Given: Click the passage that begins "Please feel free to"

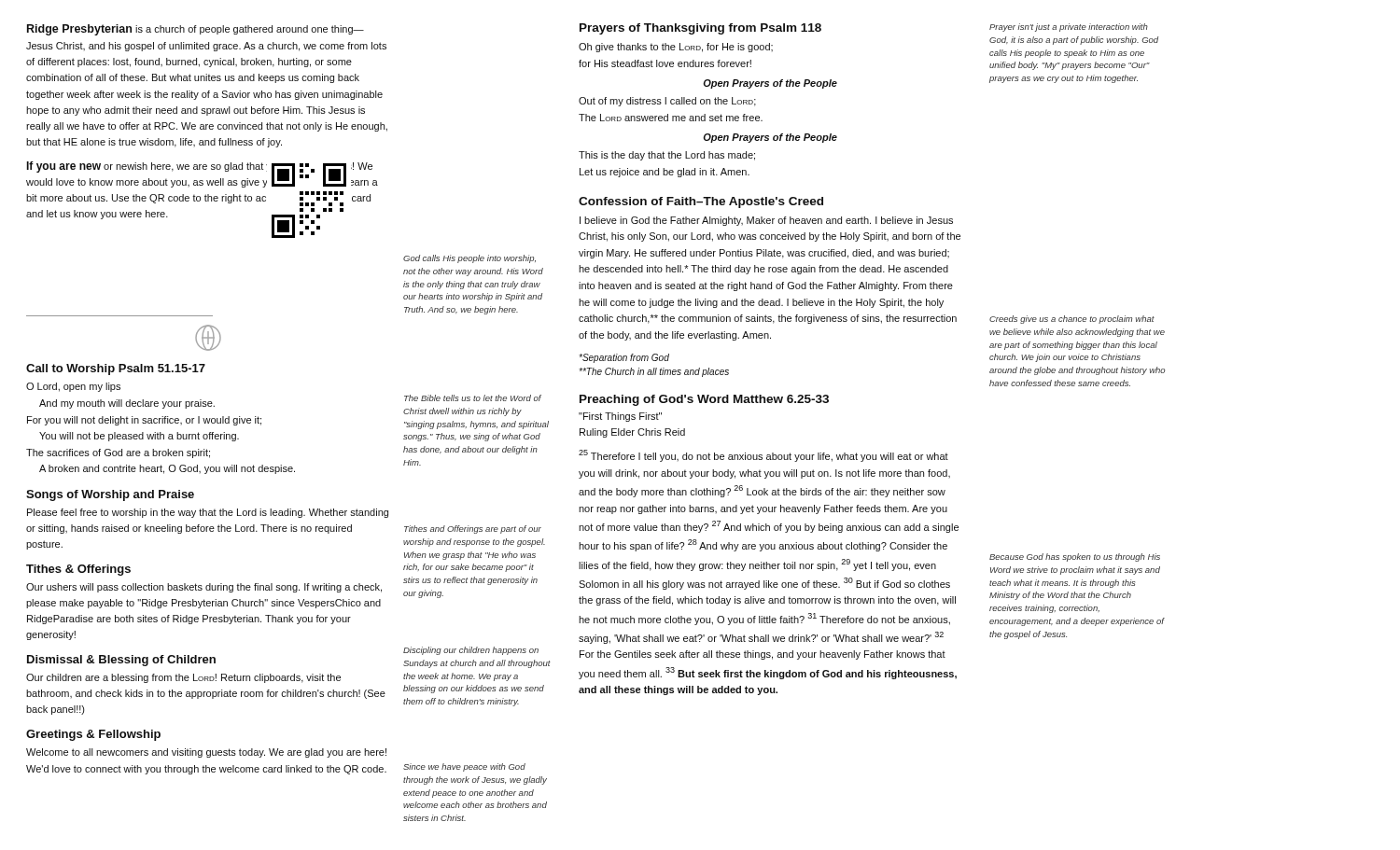Looking at the screenshot, I should 208,528.
